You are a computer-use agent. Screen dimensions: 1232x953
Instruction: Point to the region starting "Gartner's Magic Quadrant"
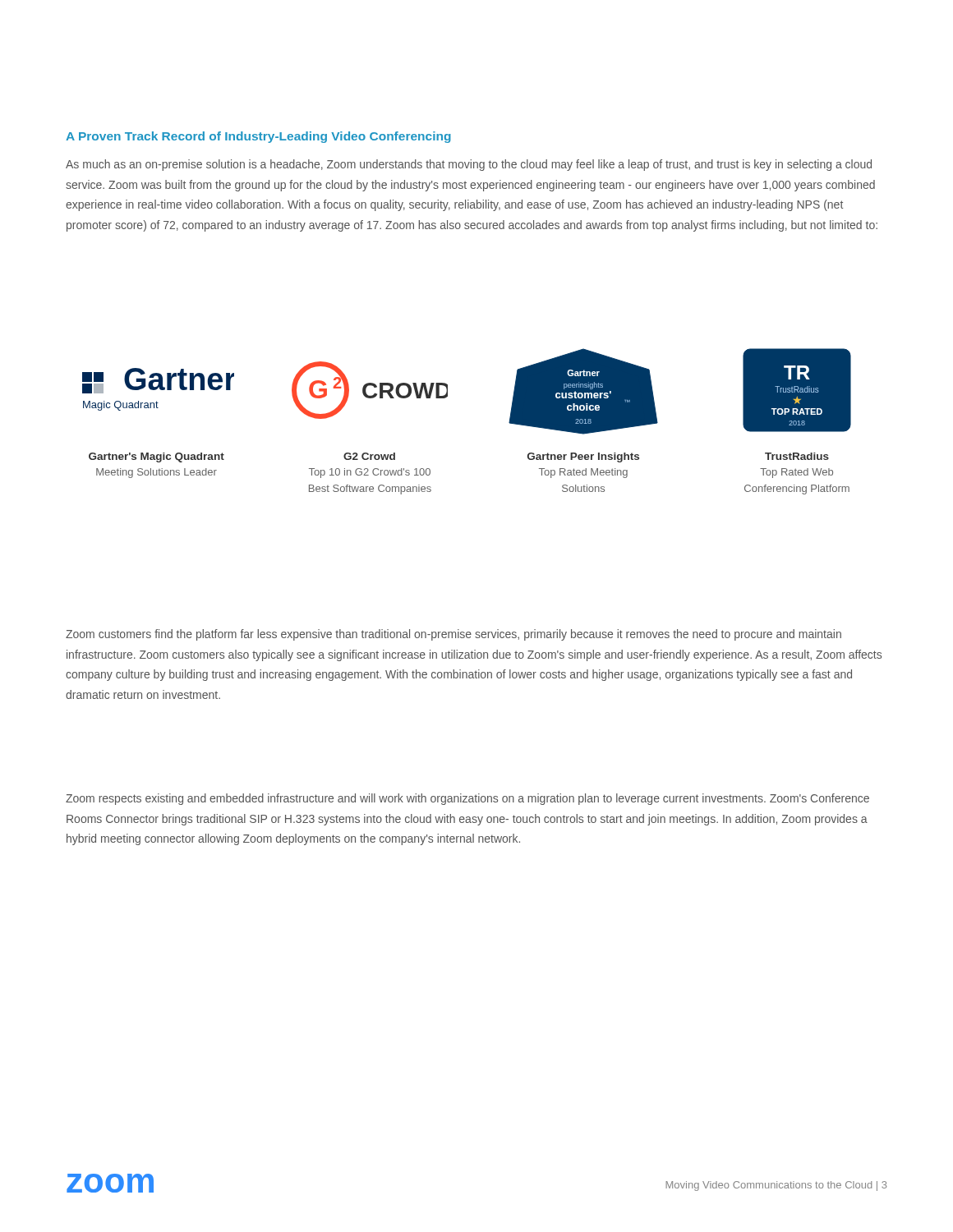(156, 456)
